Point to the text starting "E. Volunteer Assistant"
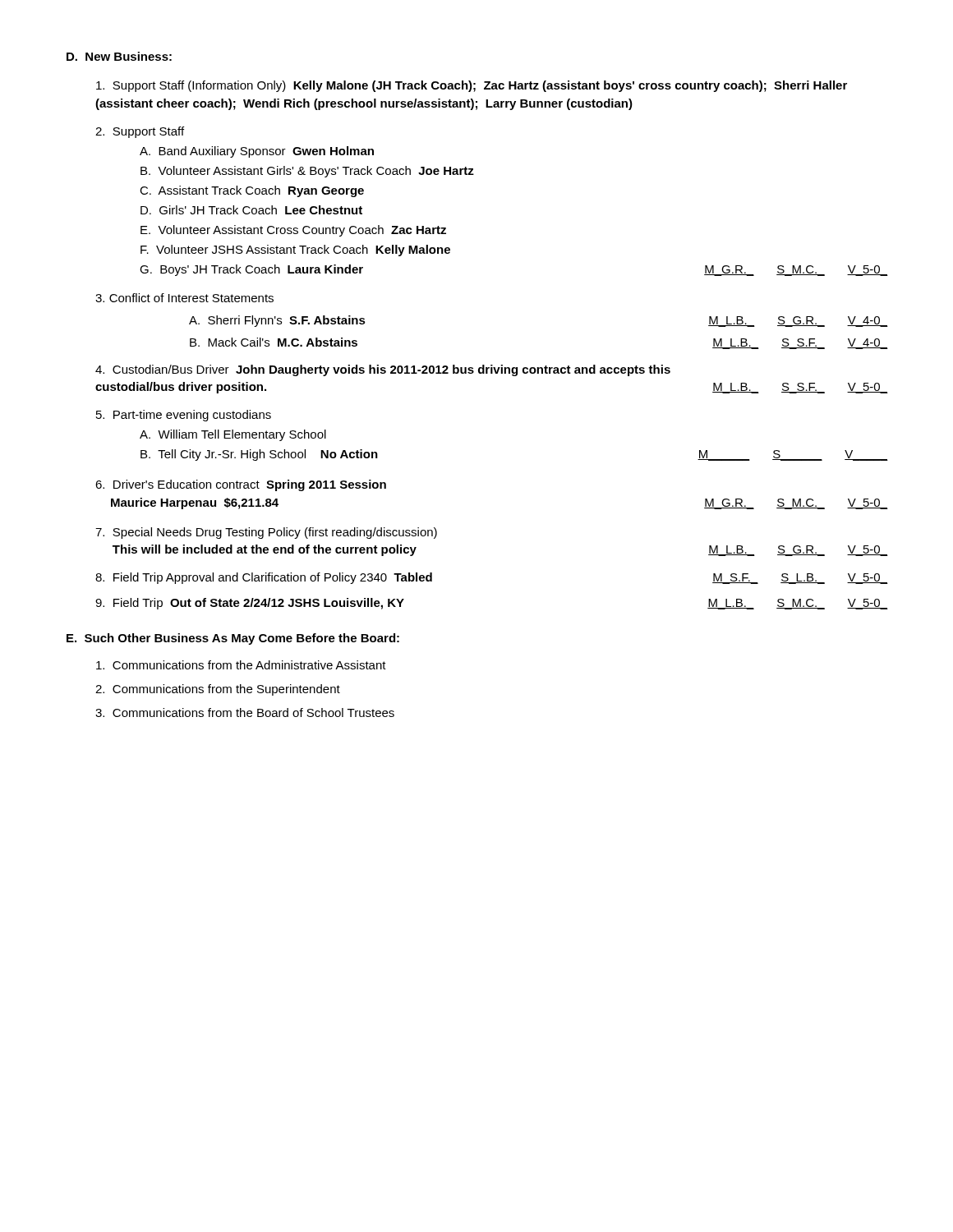 coord(293,229)
